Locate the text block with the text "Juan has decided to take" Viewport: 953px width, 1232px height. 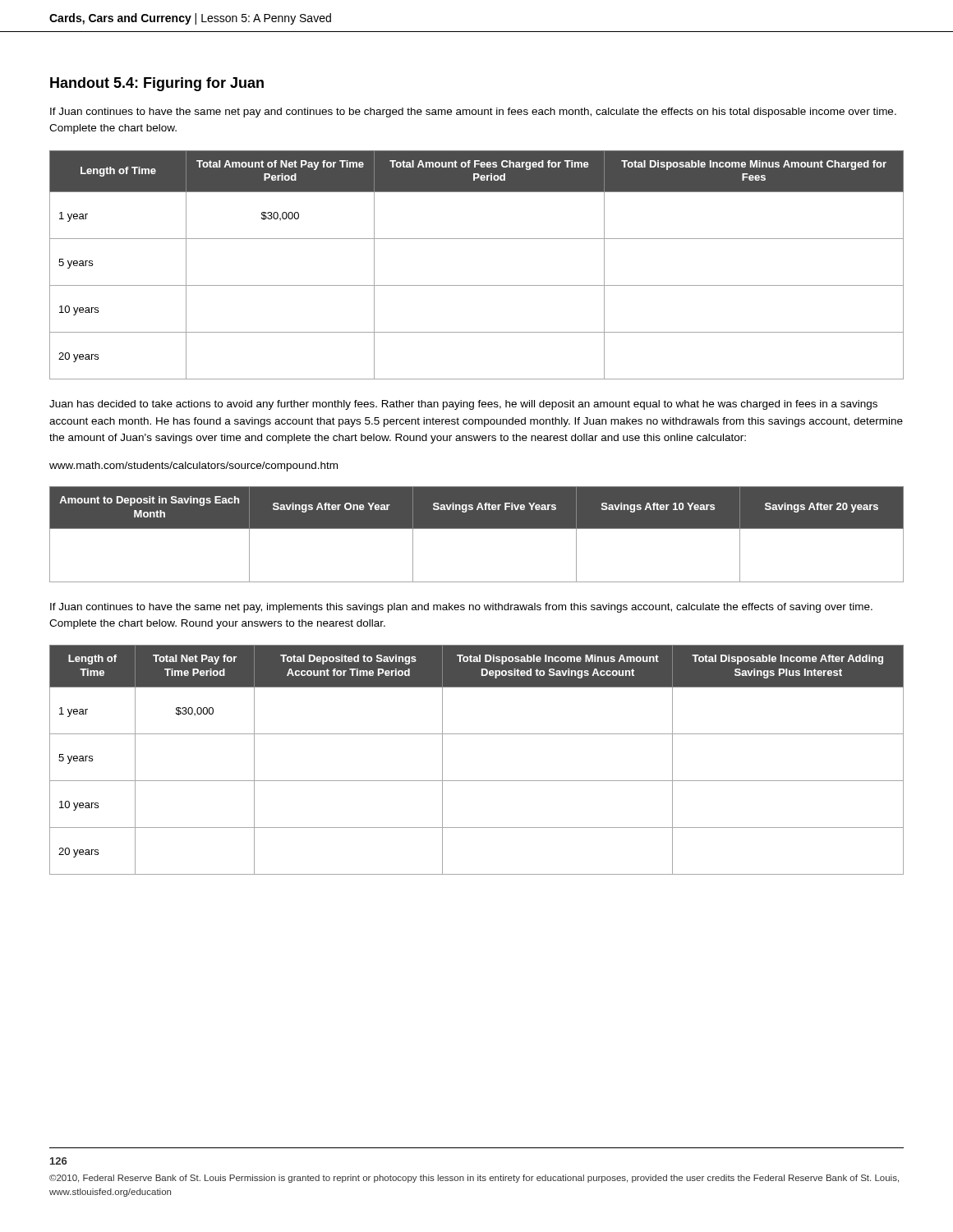click(476, 421)
